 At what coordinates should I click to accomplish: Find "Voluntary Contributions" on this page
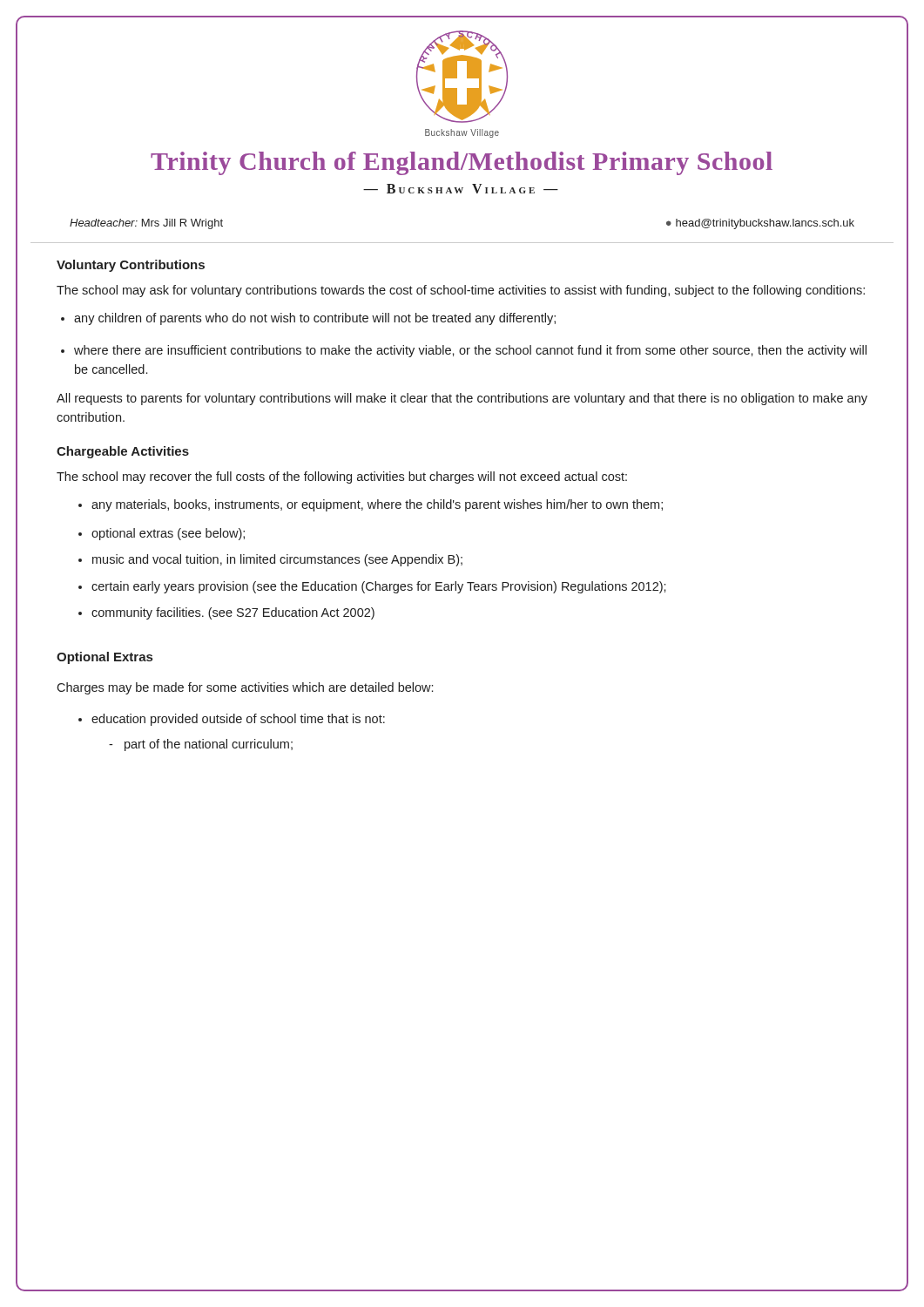pyautogui.click(x=131, y=264)
